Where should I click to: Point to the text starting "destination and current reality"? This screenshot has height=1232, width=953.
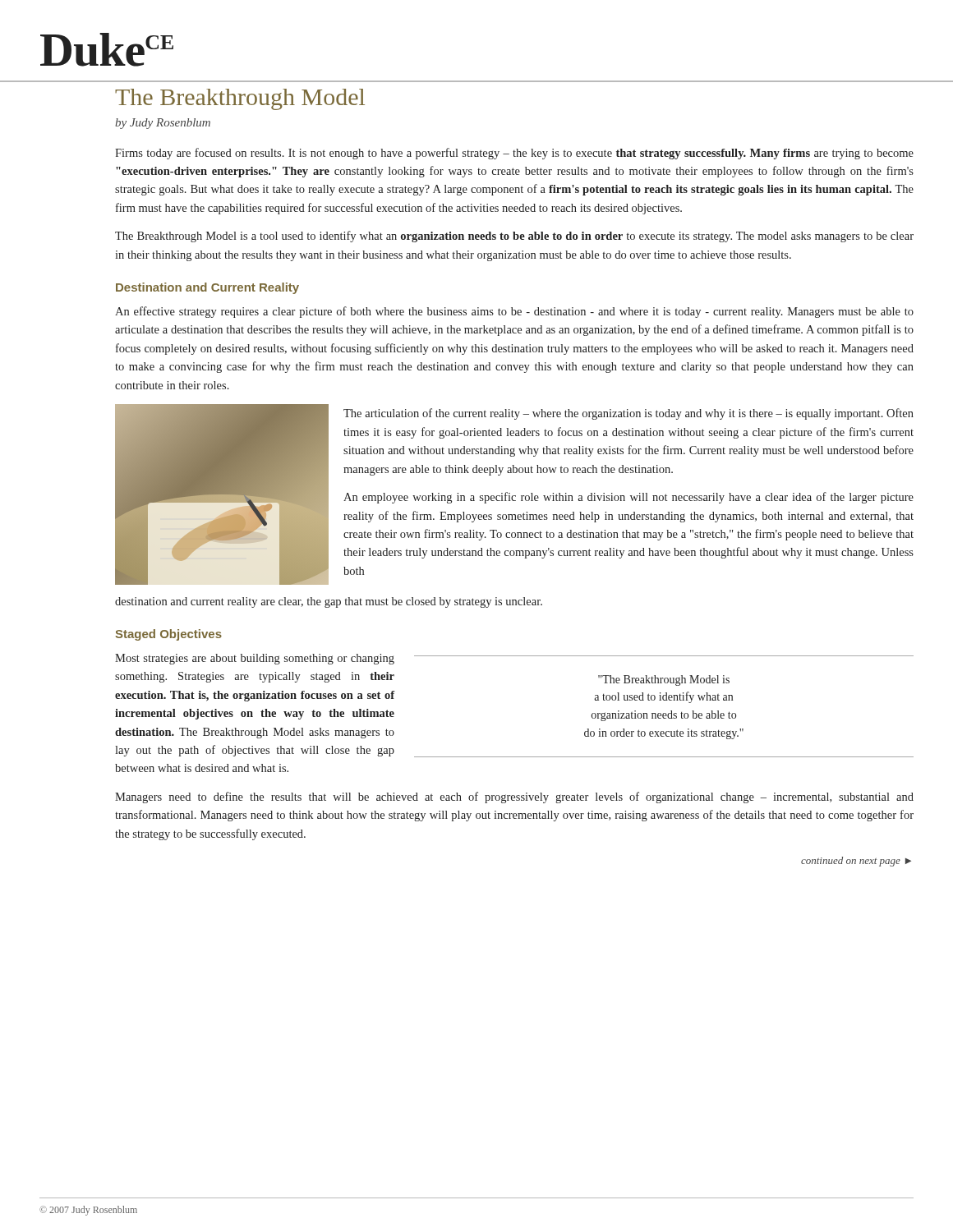click(329, 601)
